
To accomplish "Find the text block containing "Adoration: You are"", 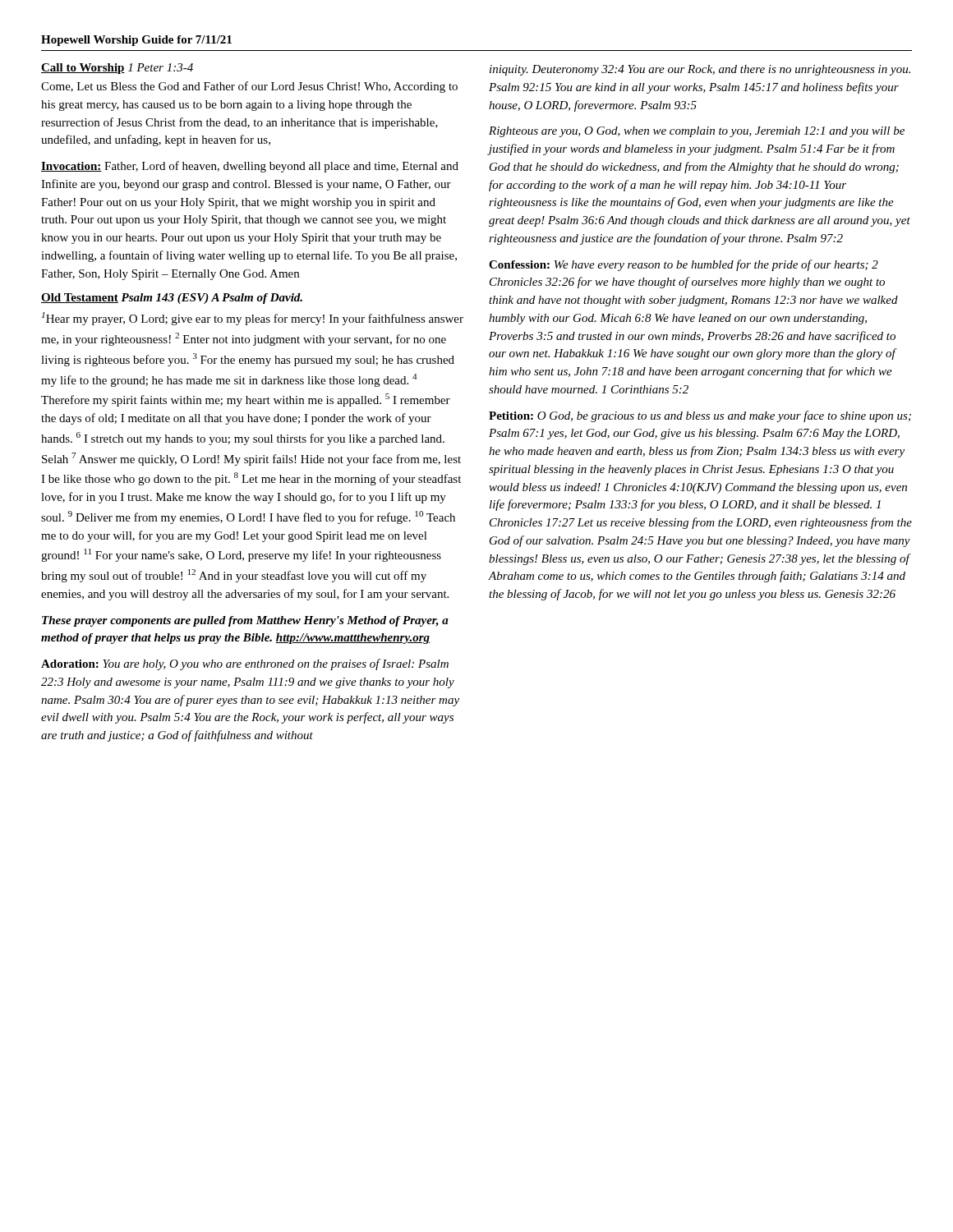I will click(x=250, y=699).
